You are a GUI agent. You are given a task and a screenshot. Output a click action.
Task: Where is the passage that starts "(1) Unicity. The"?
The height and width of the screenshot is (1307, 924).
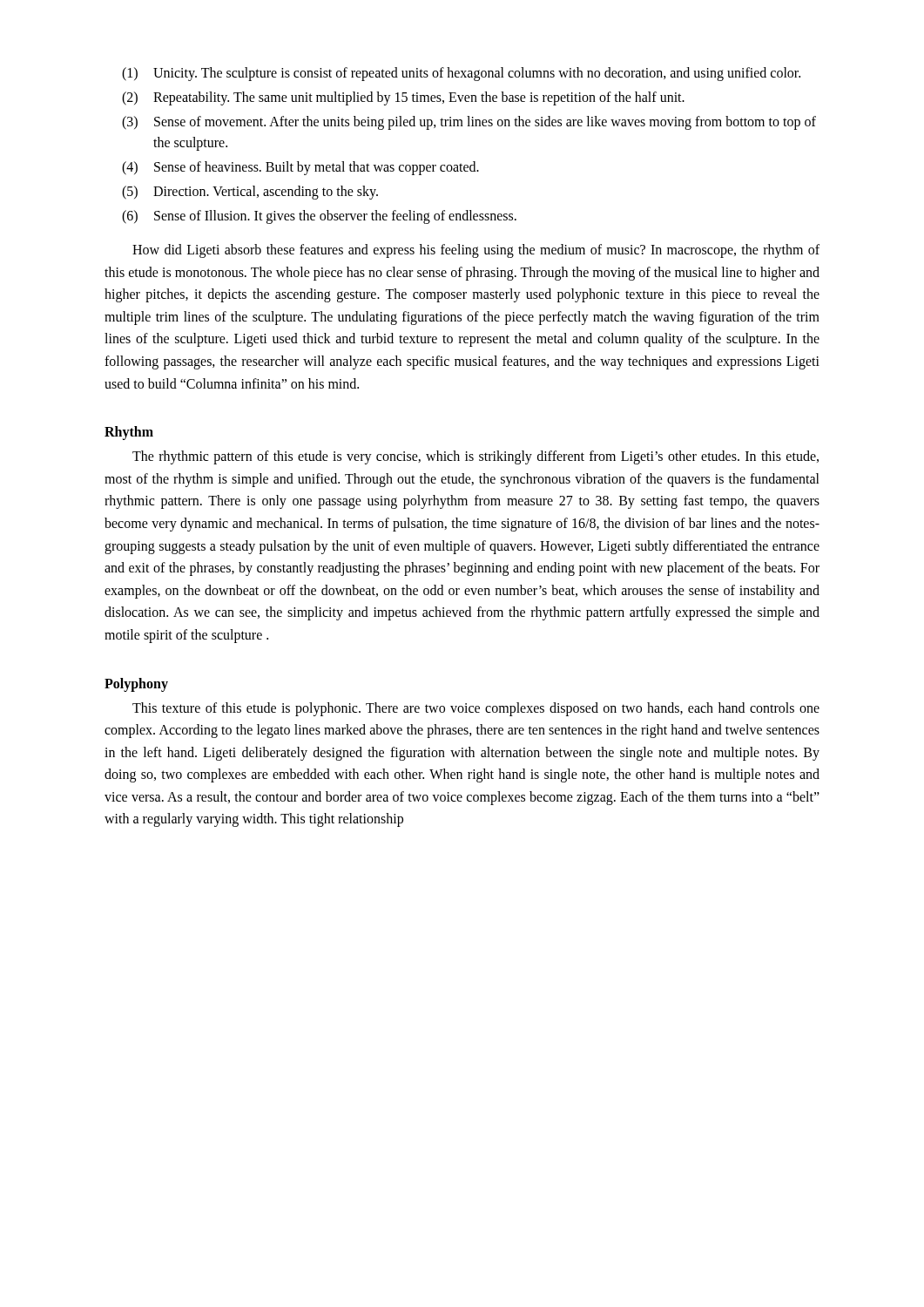(x=462, y=73)
